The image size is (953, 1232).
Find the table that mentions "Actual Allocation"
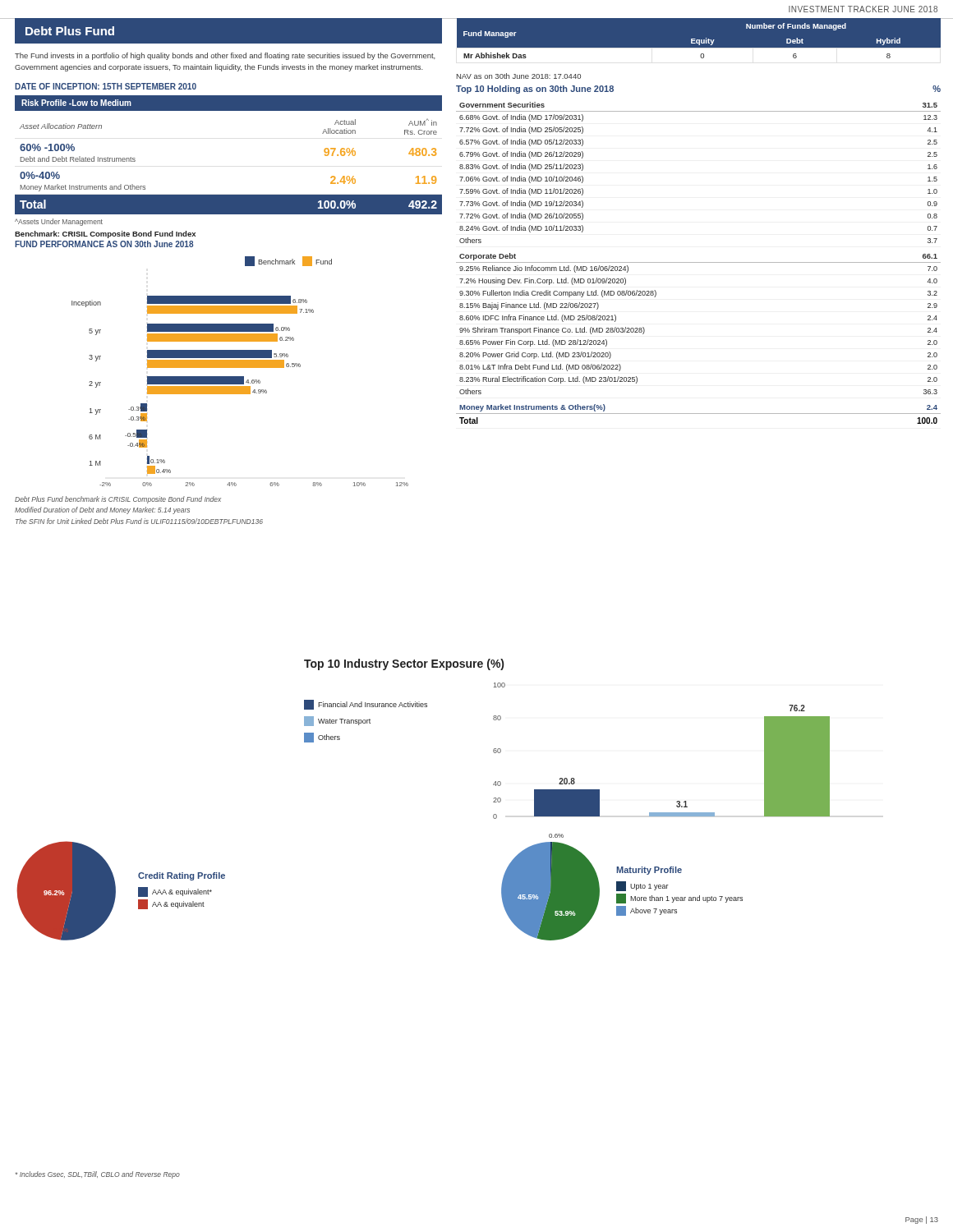tap(228, 164)
